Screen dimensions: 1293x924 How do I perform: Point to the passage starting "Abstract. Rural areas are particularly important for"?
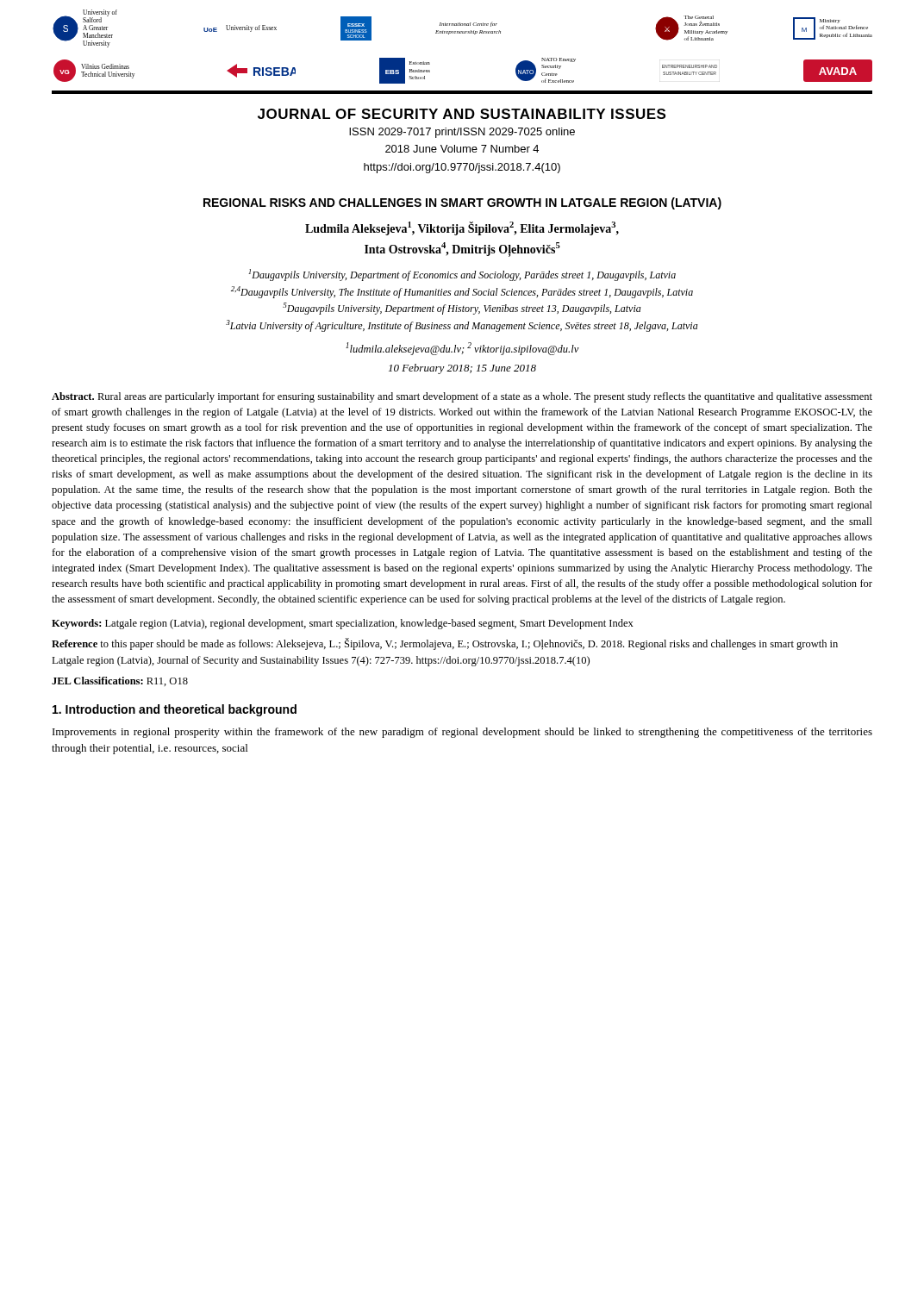coord(462,498)
